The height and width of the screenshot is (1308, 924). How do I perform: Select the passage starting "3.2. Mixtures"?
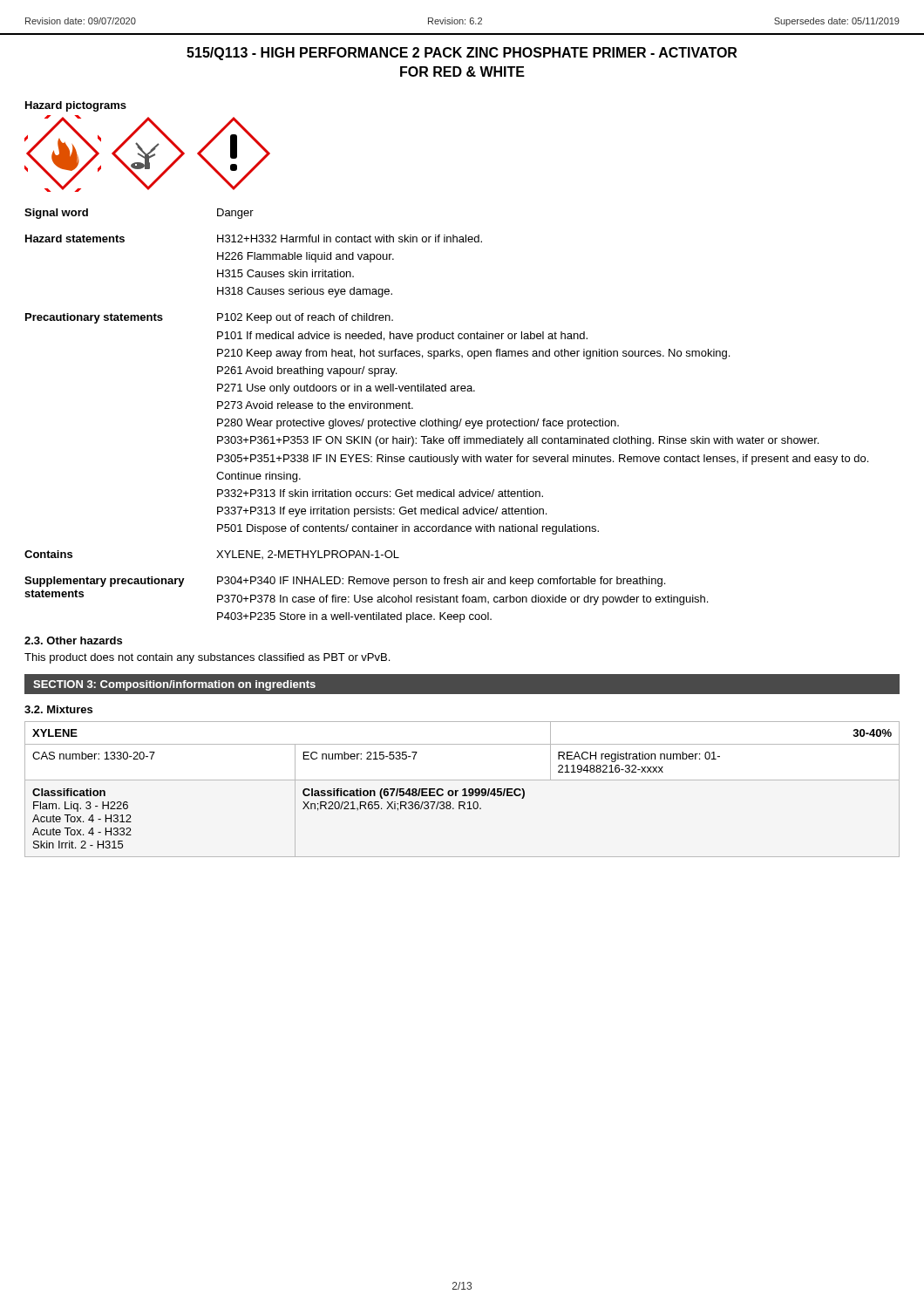tap(59, 709)
